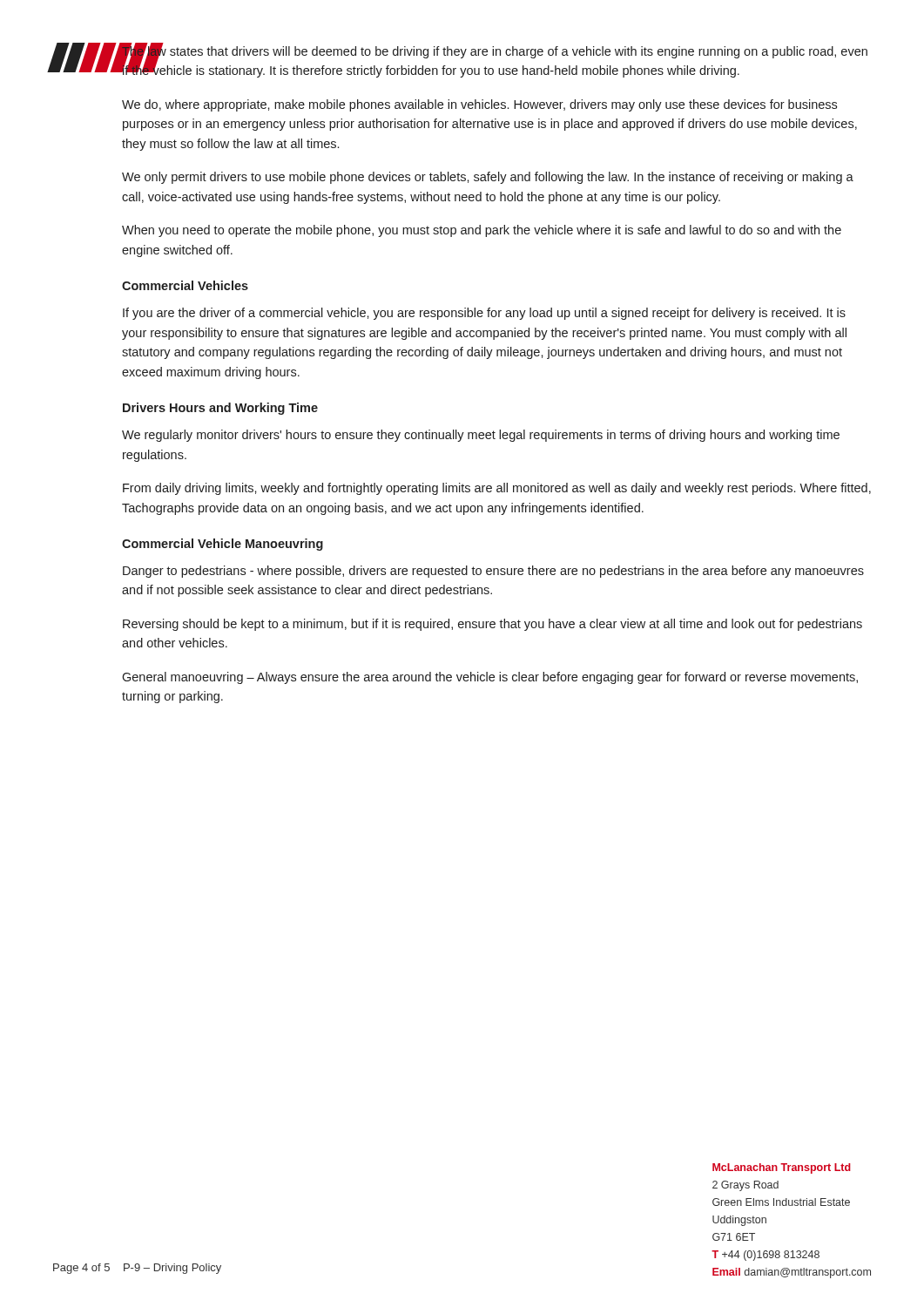924x1307 pixels.
Task: Select the text block starting "We only permit"
Action: pyautogui.click(x=488, y=187)
